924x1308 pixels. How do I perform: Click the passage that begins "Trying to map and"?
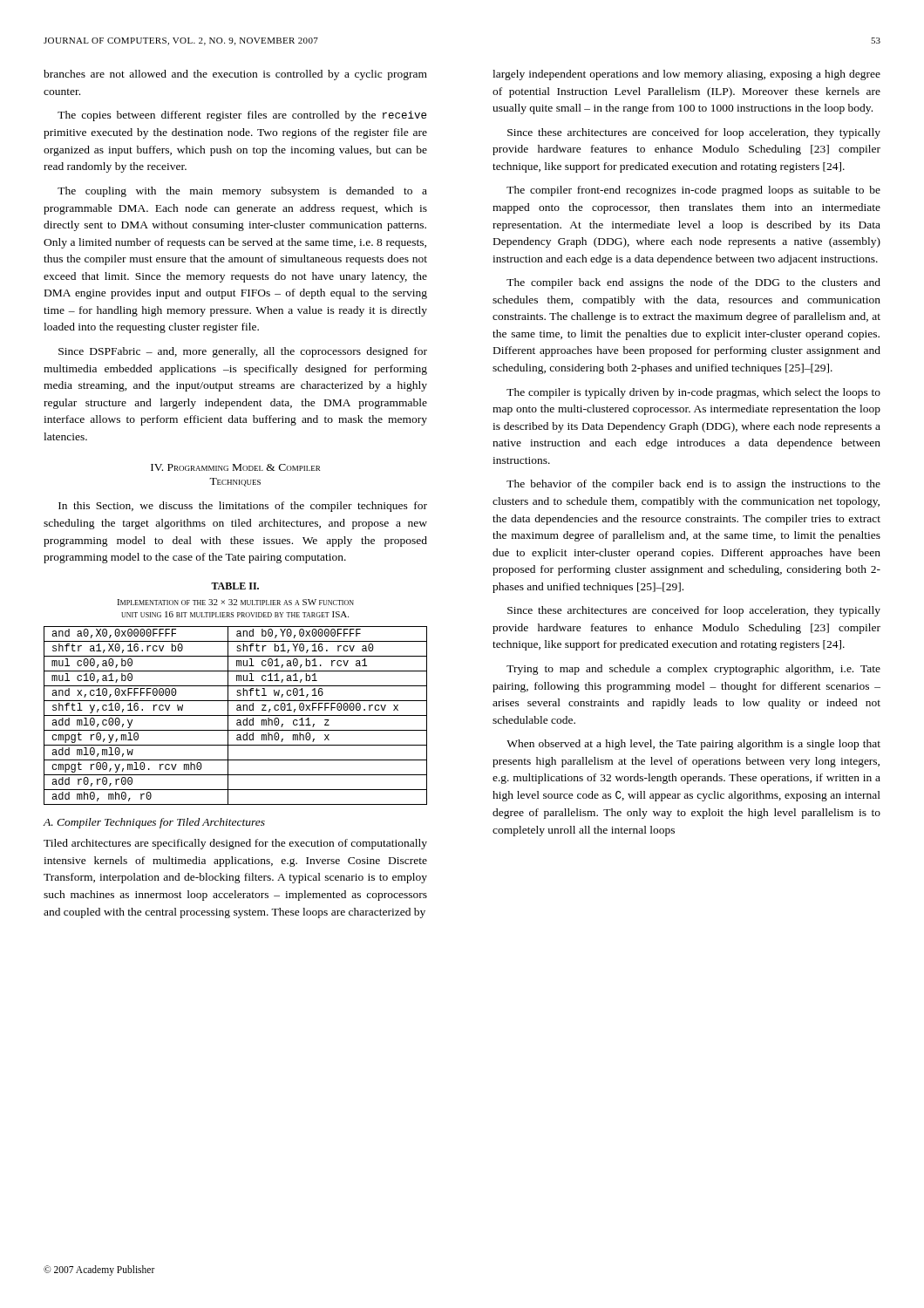coord(686,694)
